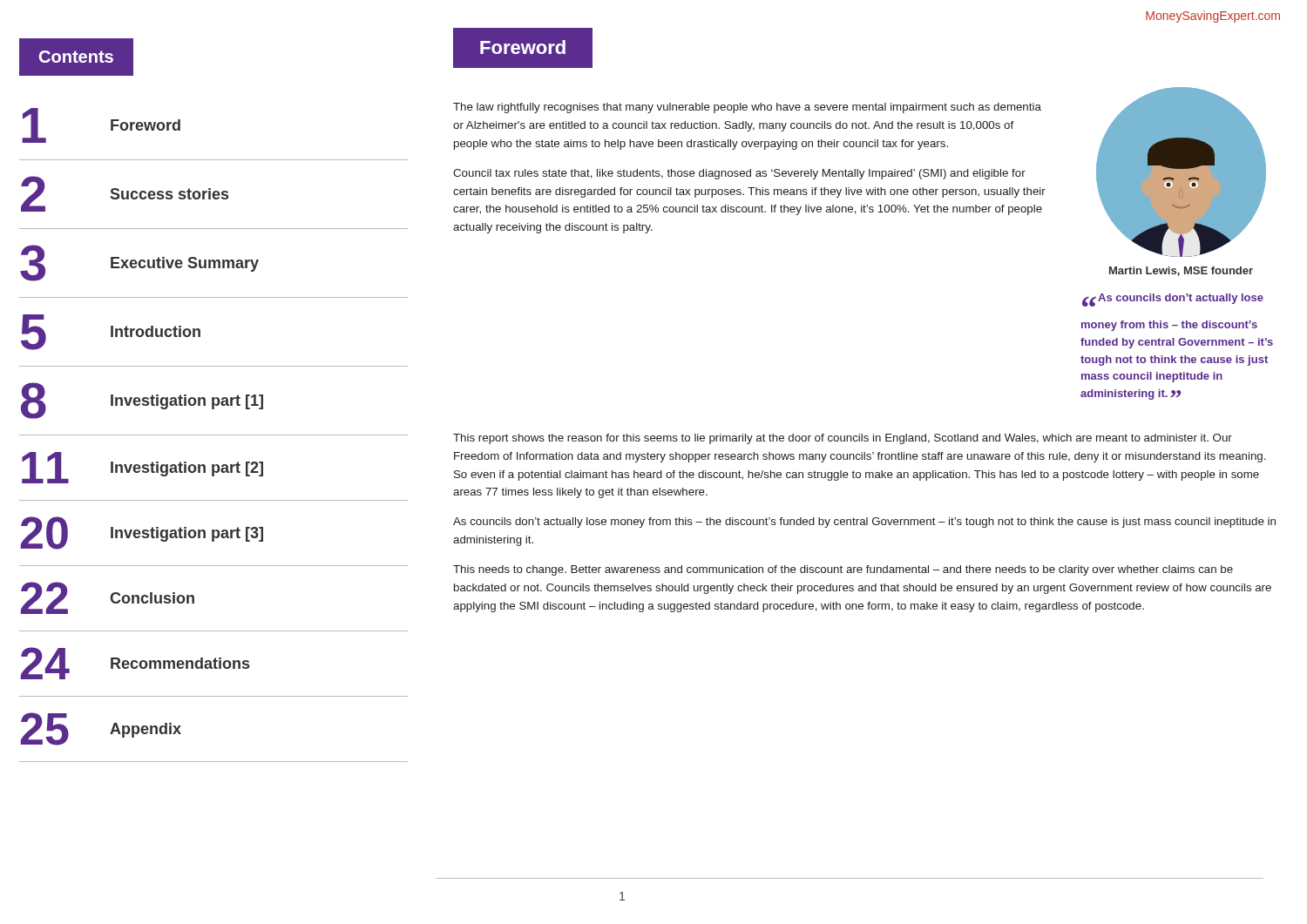Find the block on this page that starts "The law rightfully recognises that many"
The image size is (1307, 924).
point(751,168)
